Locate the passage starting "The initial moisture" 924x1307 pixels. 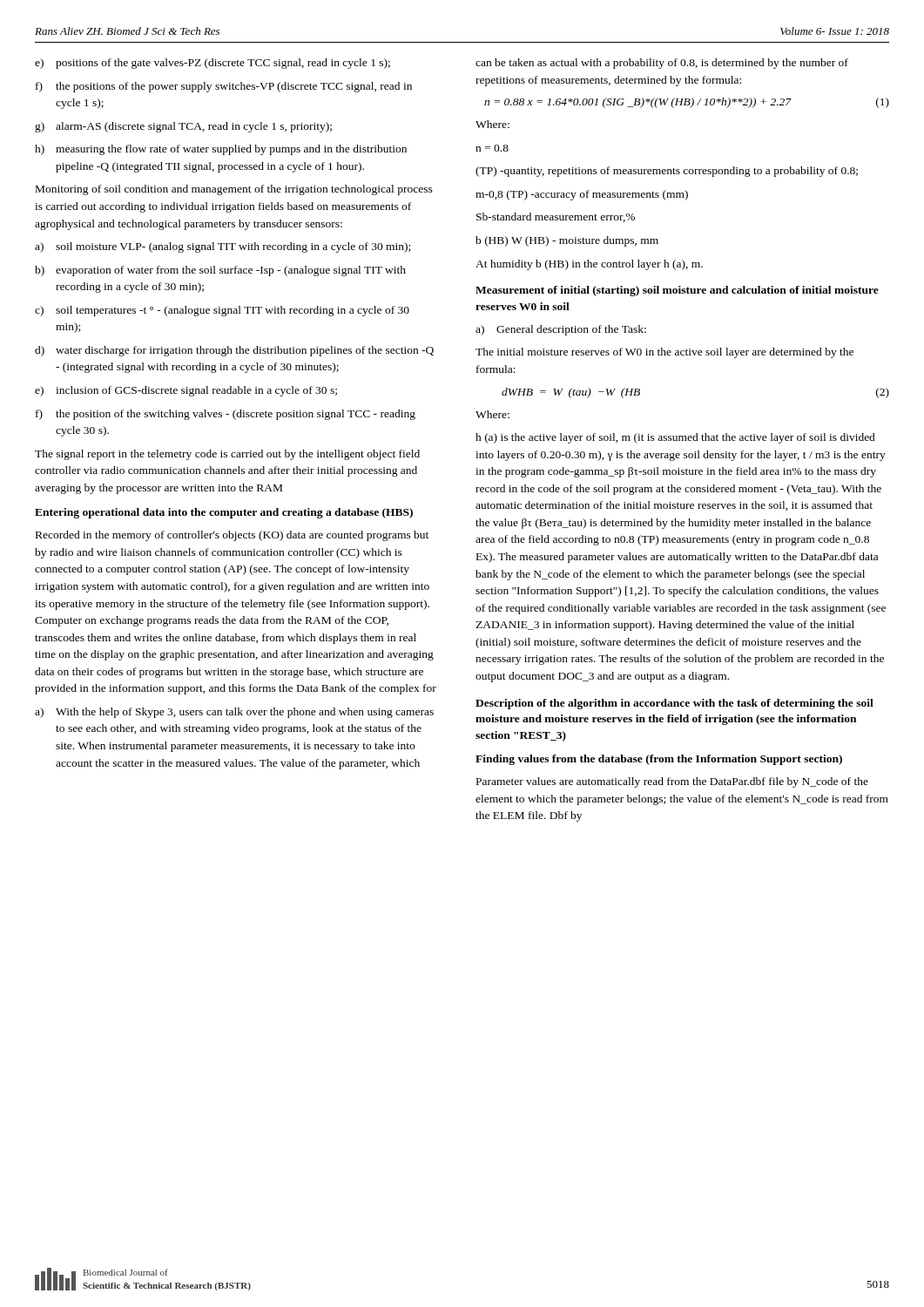pos(665,360)
